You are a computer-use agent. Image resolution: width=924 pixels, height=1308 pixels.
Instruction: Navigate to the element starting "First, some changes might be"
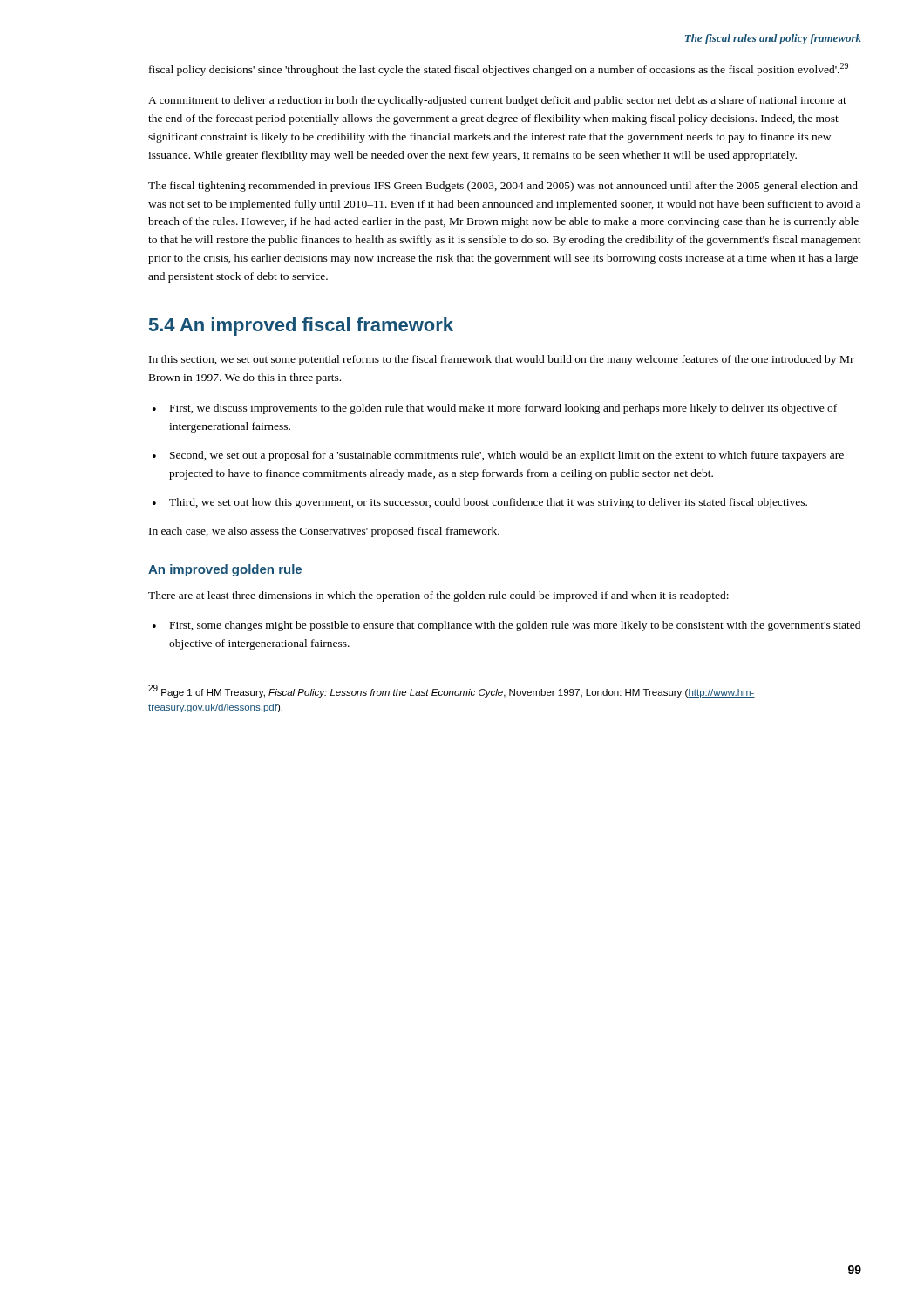point(515,634)
